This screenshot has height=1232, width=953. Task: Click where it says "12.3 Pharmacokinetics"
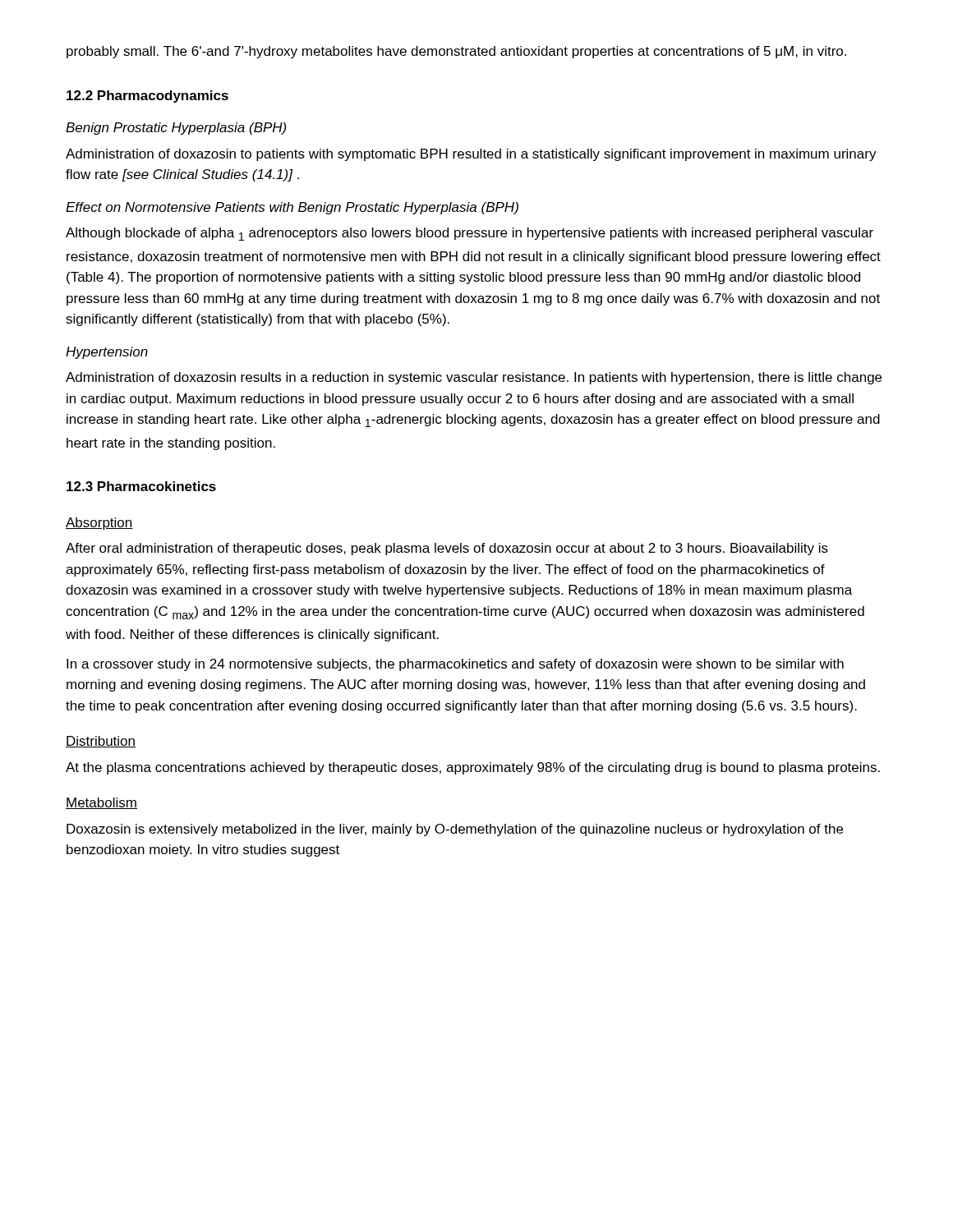(141, 487)
